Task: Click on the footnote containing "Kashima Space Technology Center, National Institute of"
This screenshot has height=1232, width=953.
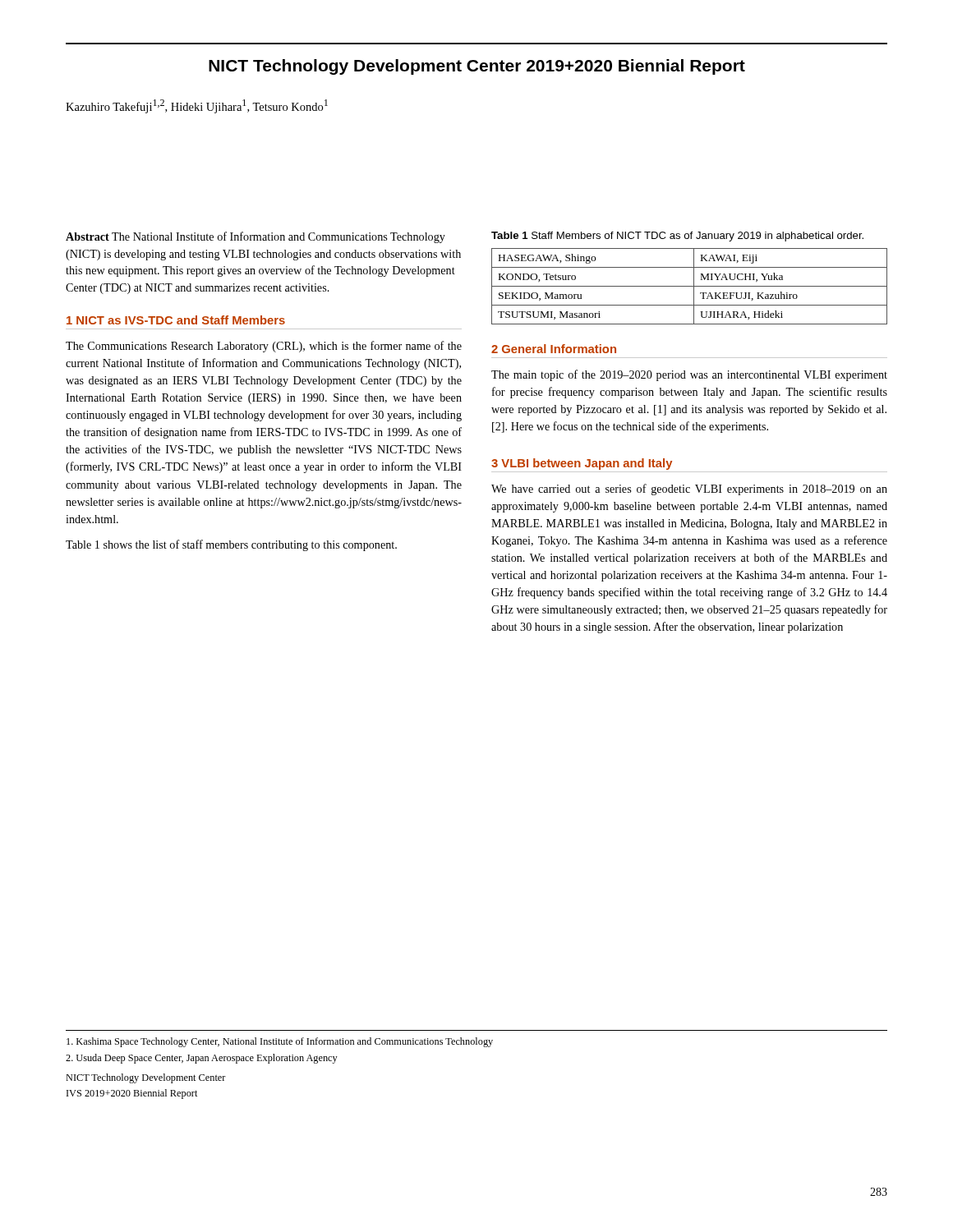Action: coord(279,1041)
